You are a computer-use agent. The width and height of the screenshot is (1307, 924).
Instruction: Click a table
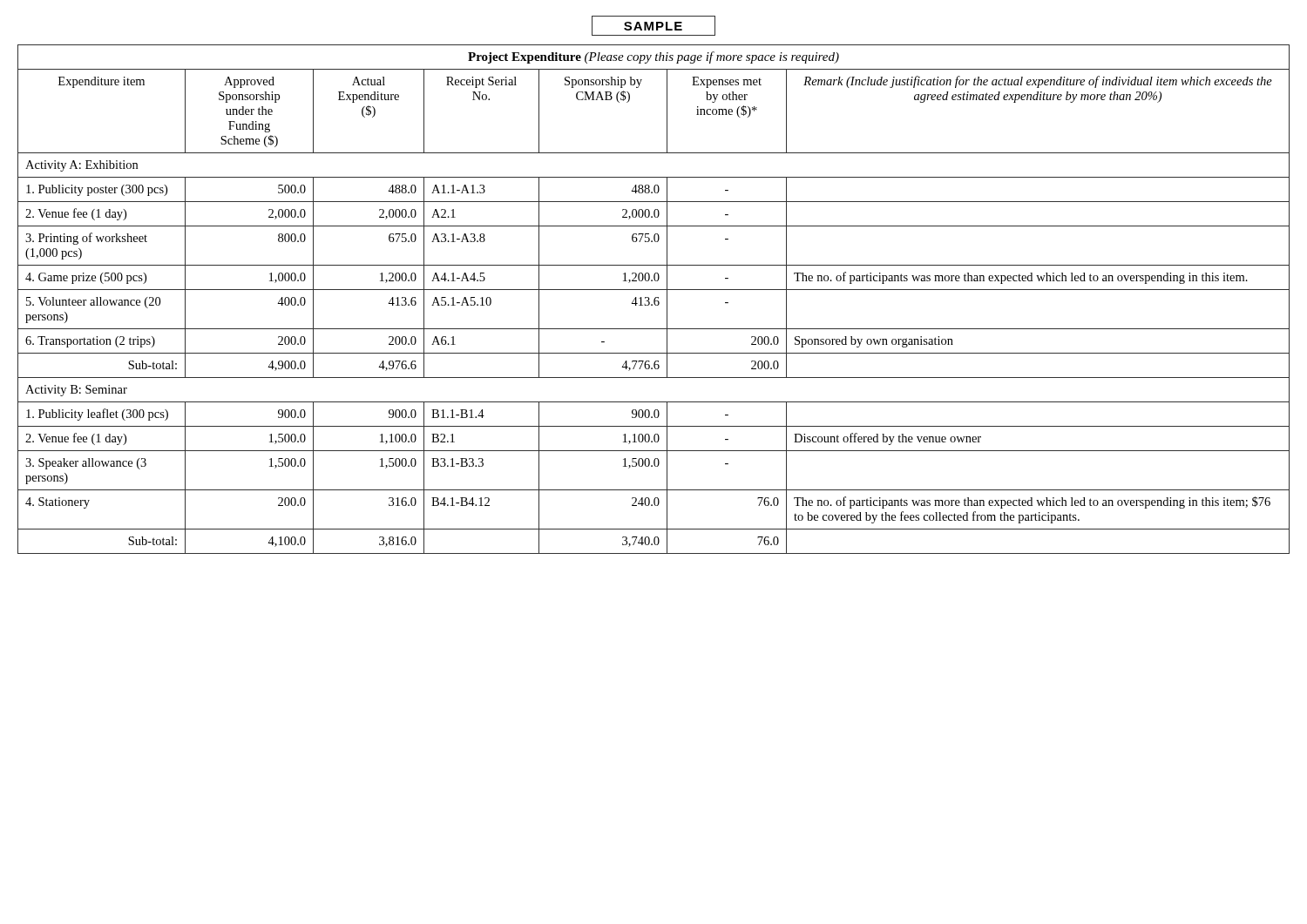(654, 299)
